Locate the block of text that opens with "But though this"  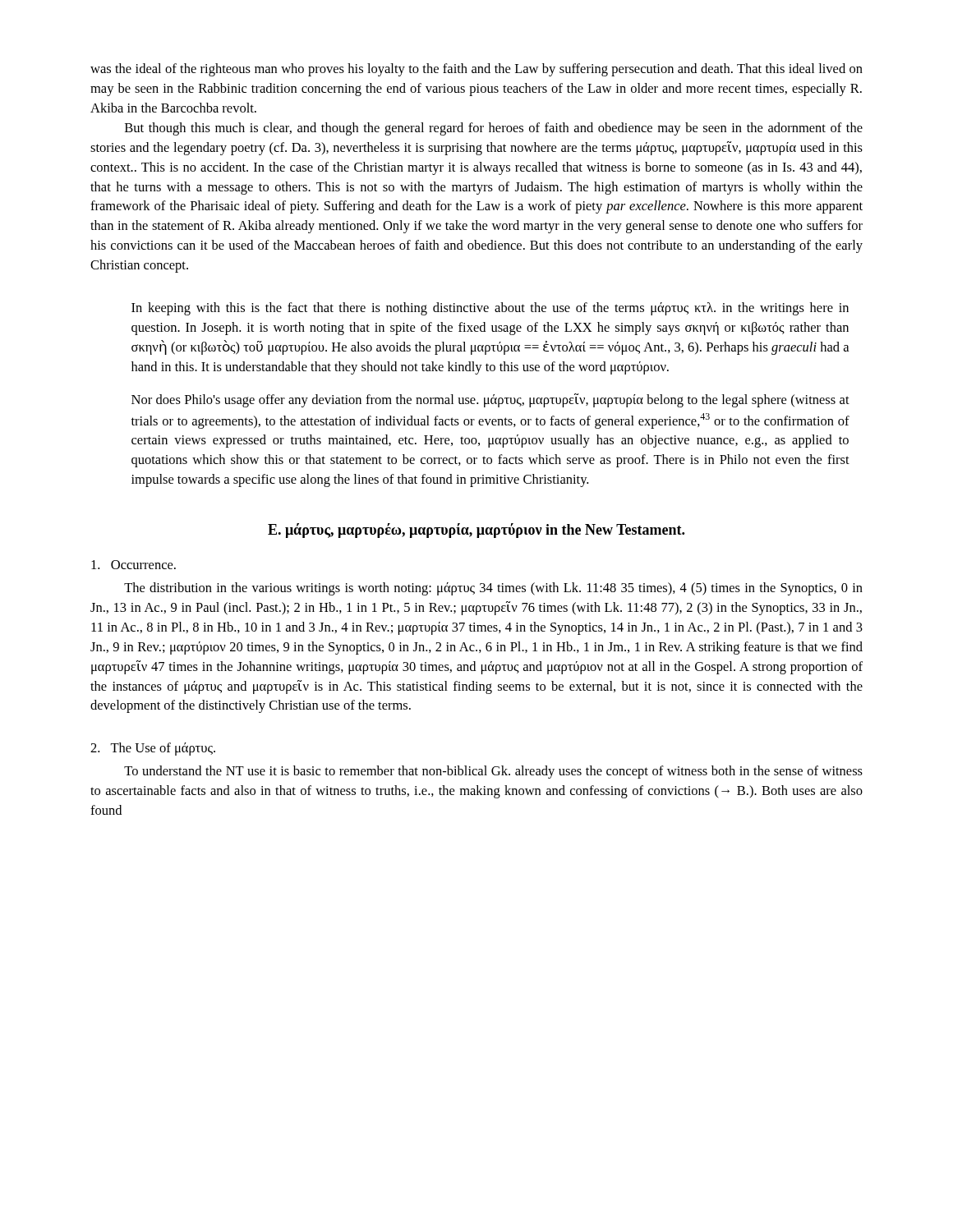pyautogui.click(x=476, y=197)
